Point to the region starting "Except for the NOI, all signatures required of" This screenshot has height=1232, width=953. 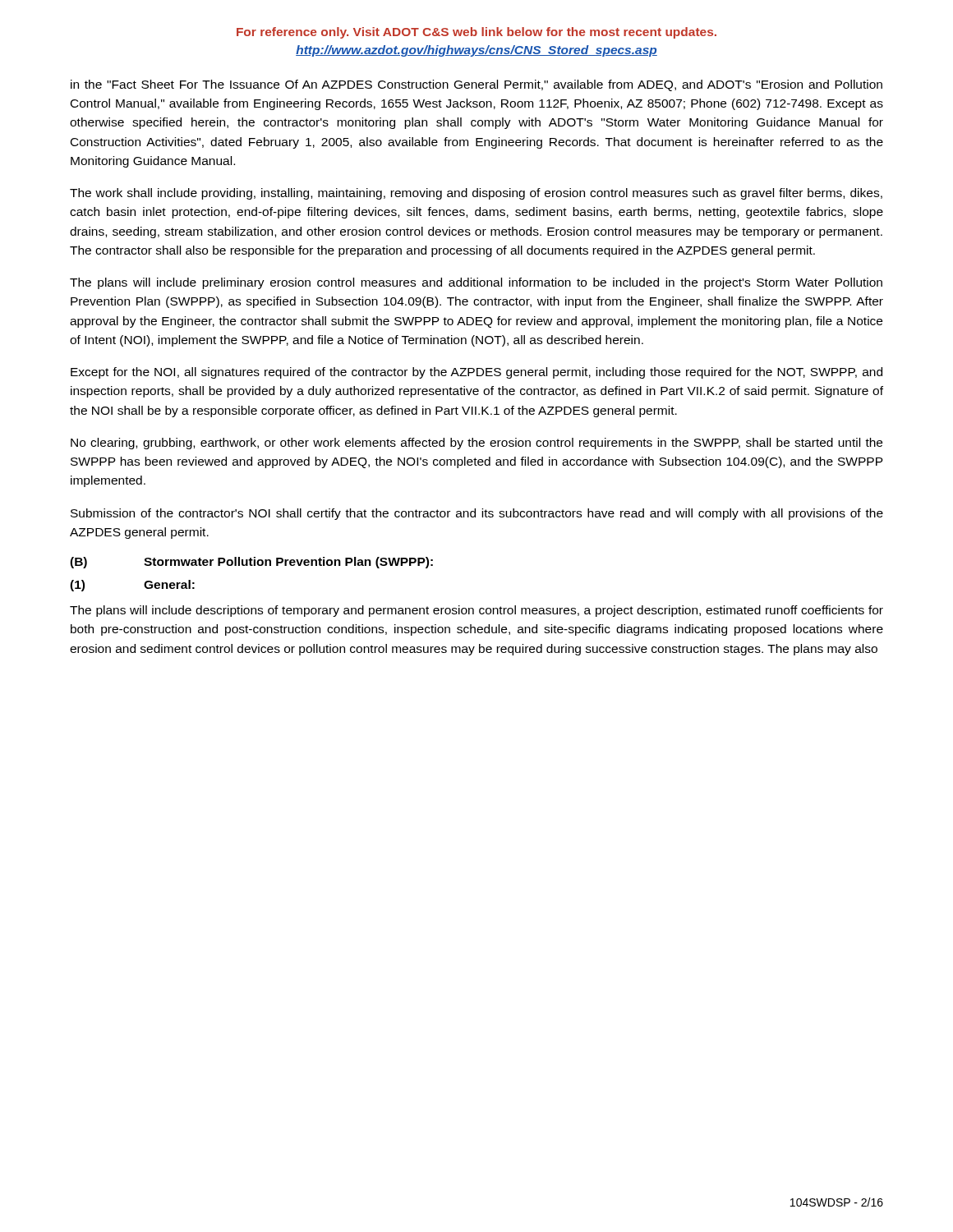pyautogui.click(x=476, y=391)
